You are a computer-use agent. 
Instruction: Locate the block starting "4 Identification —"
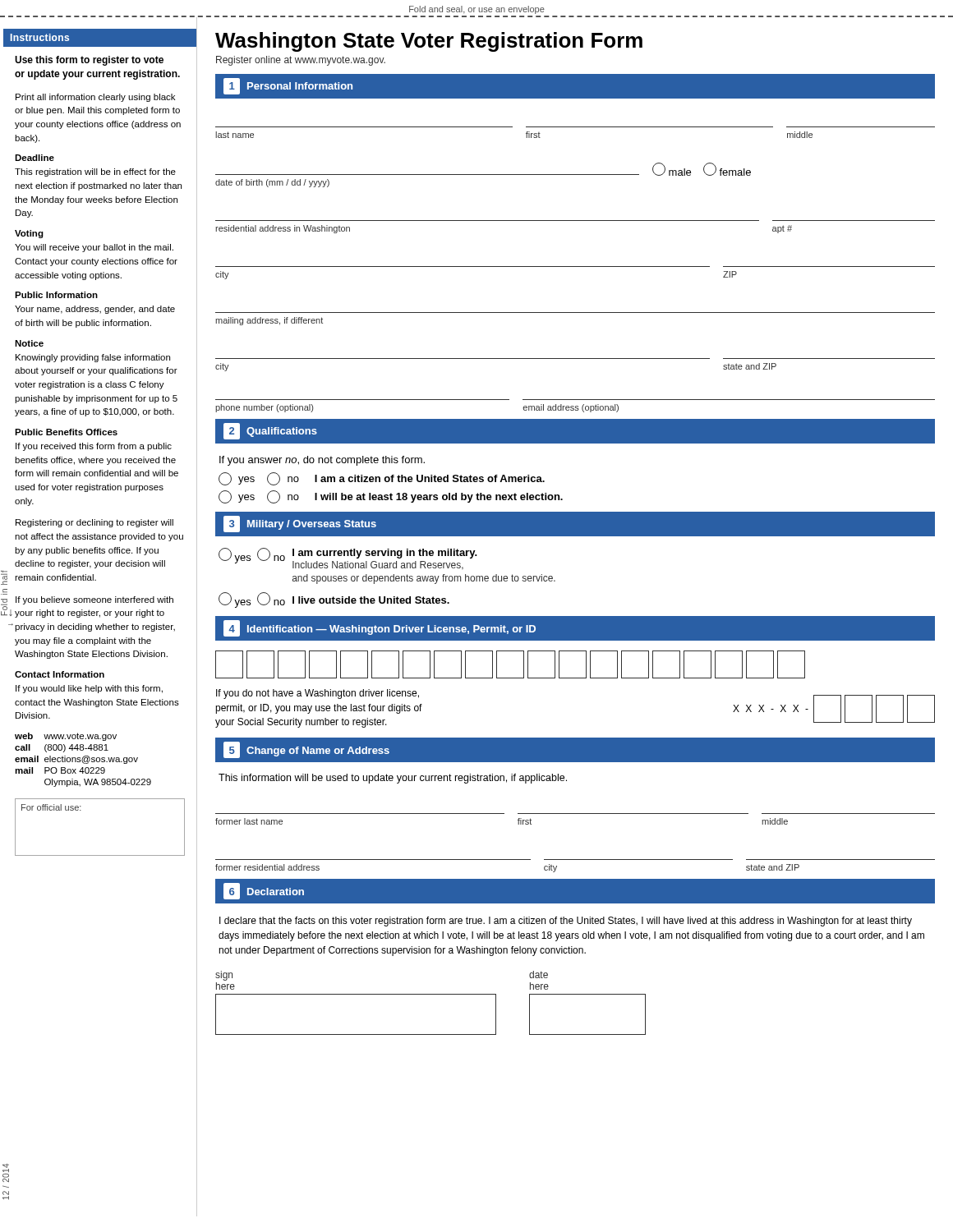[x=380, y=629]
